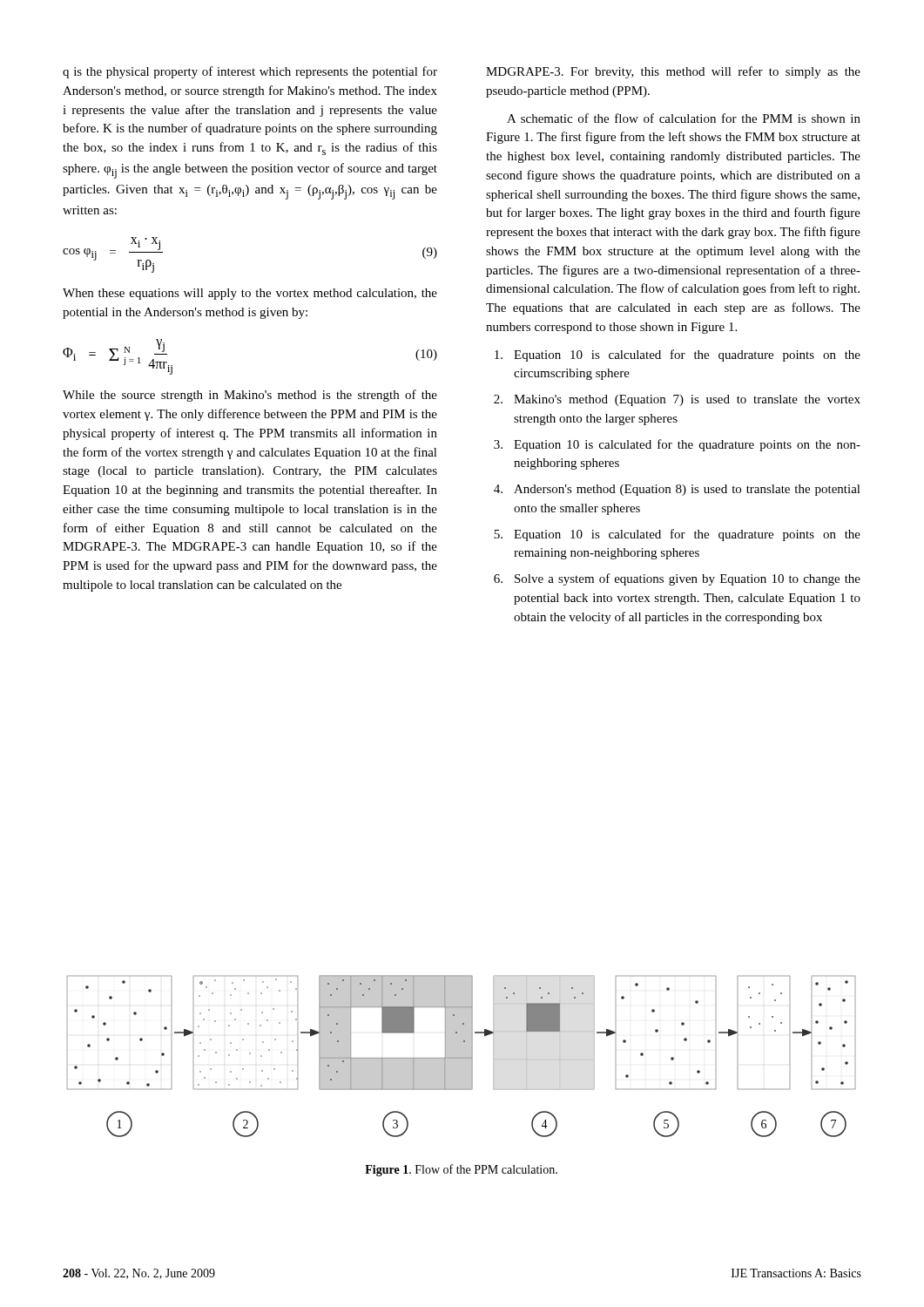Select the text block with the text "MDGRAPE-3. For brevity, this"
Image resolution: width=924 pixels, height=1307 pixels.
pos(673,200)
